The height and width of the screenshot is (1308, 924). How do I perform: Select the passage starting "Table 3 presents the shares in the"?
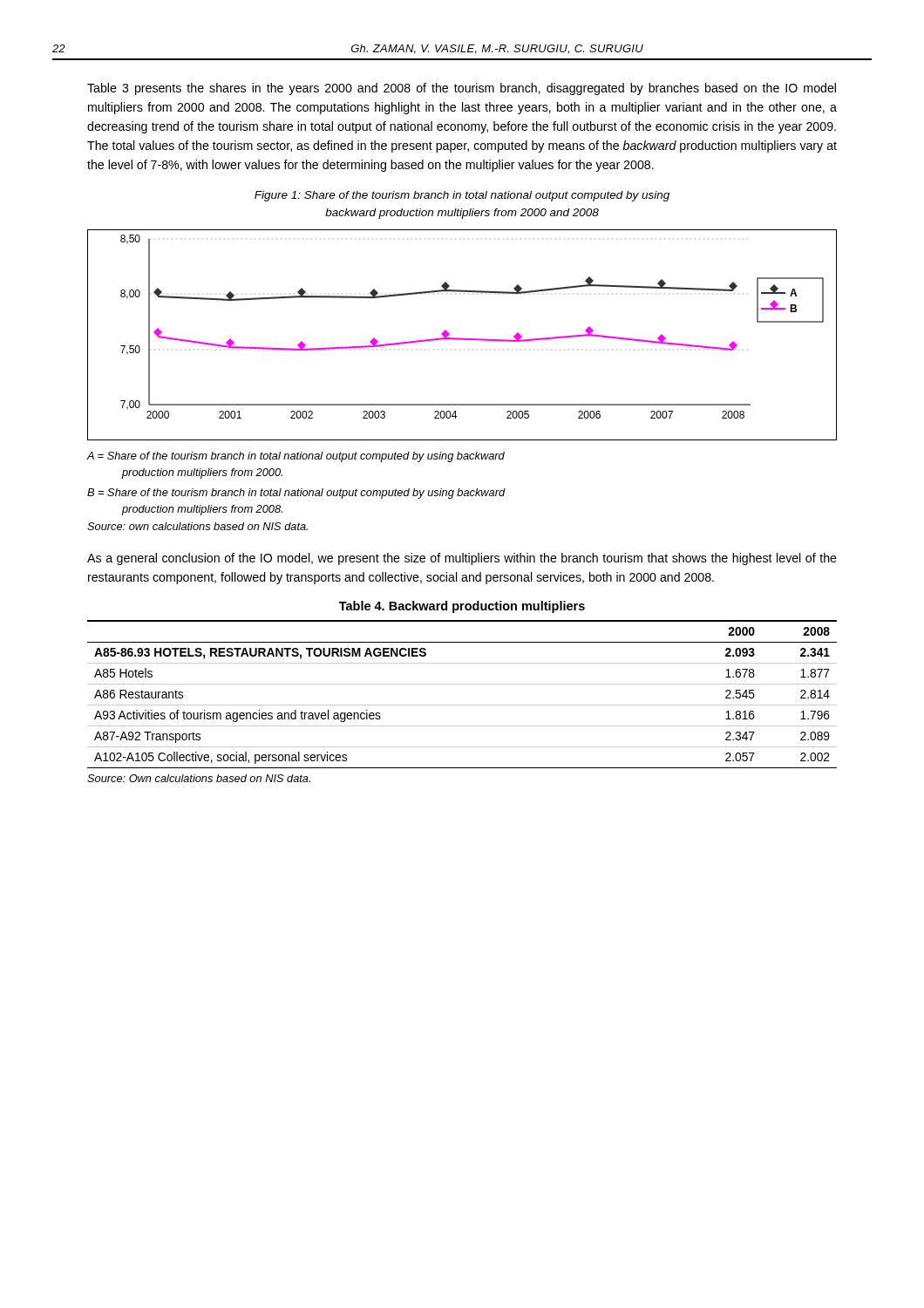pyautogui.click(x=462, y=126)
